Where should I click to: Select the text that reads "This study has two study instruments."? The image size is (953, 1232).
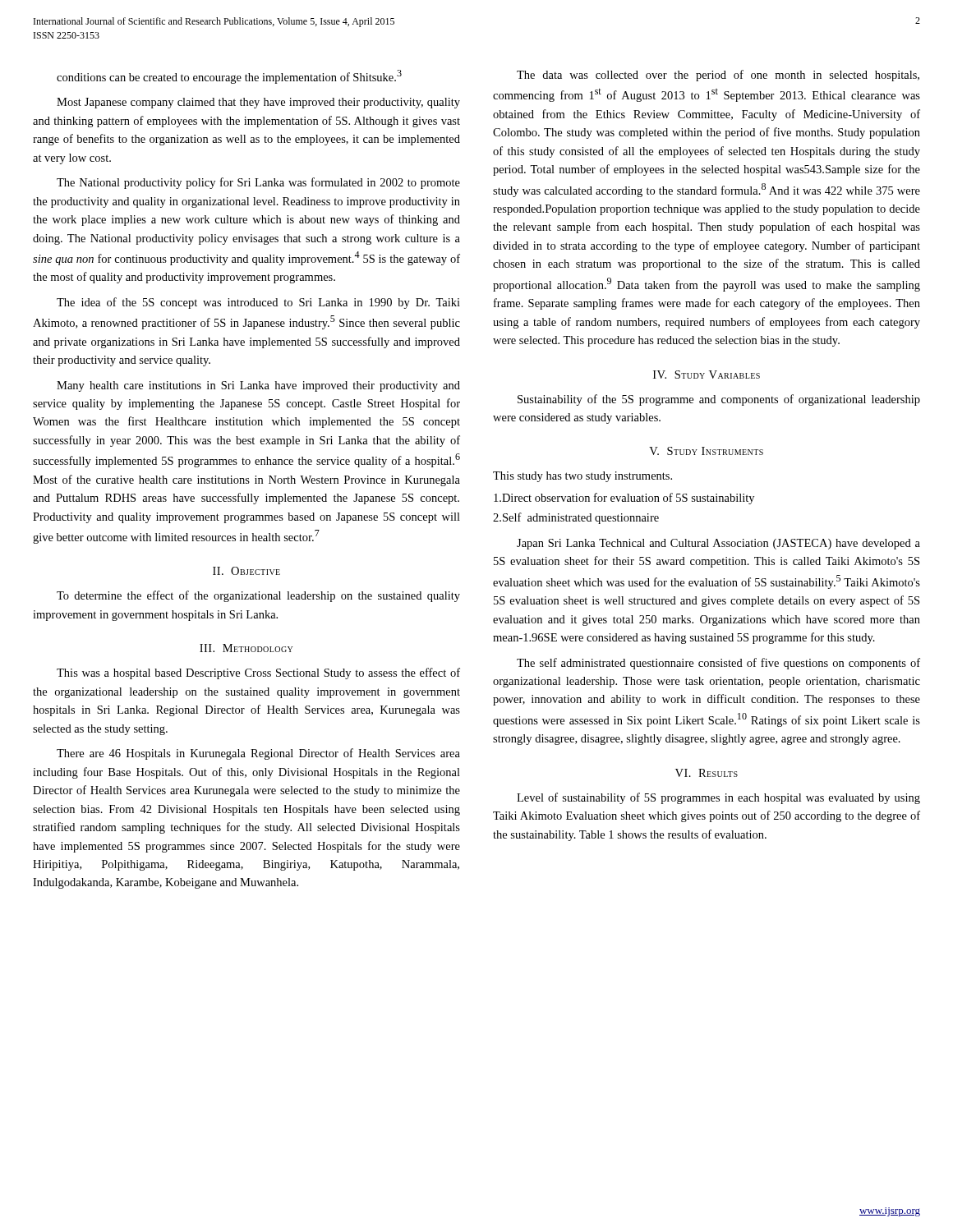pyautogui.click(x=582, y=477)
